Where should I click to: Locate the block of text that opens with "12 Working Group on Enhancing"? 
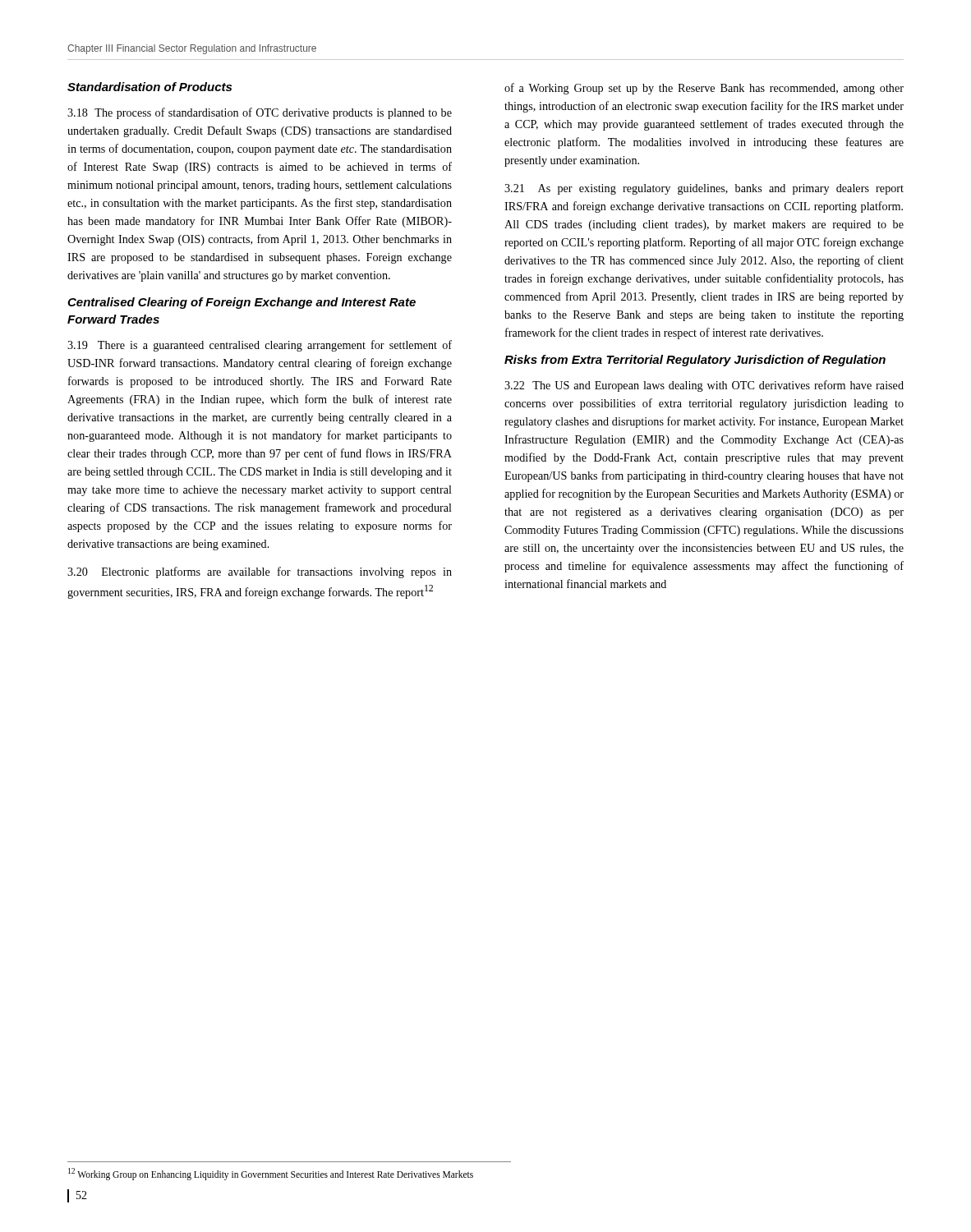tap(270, 1172)
